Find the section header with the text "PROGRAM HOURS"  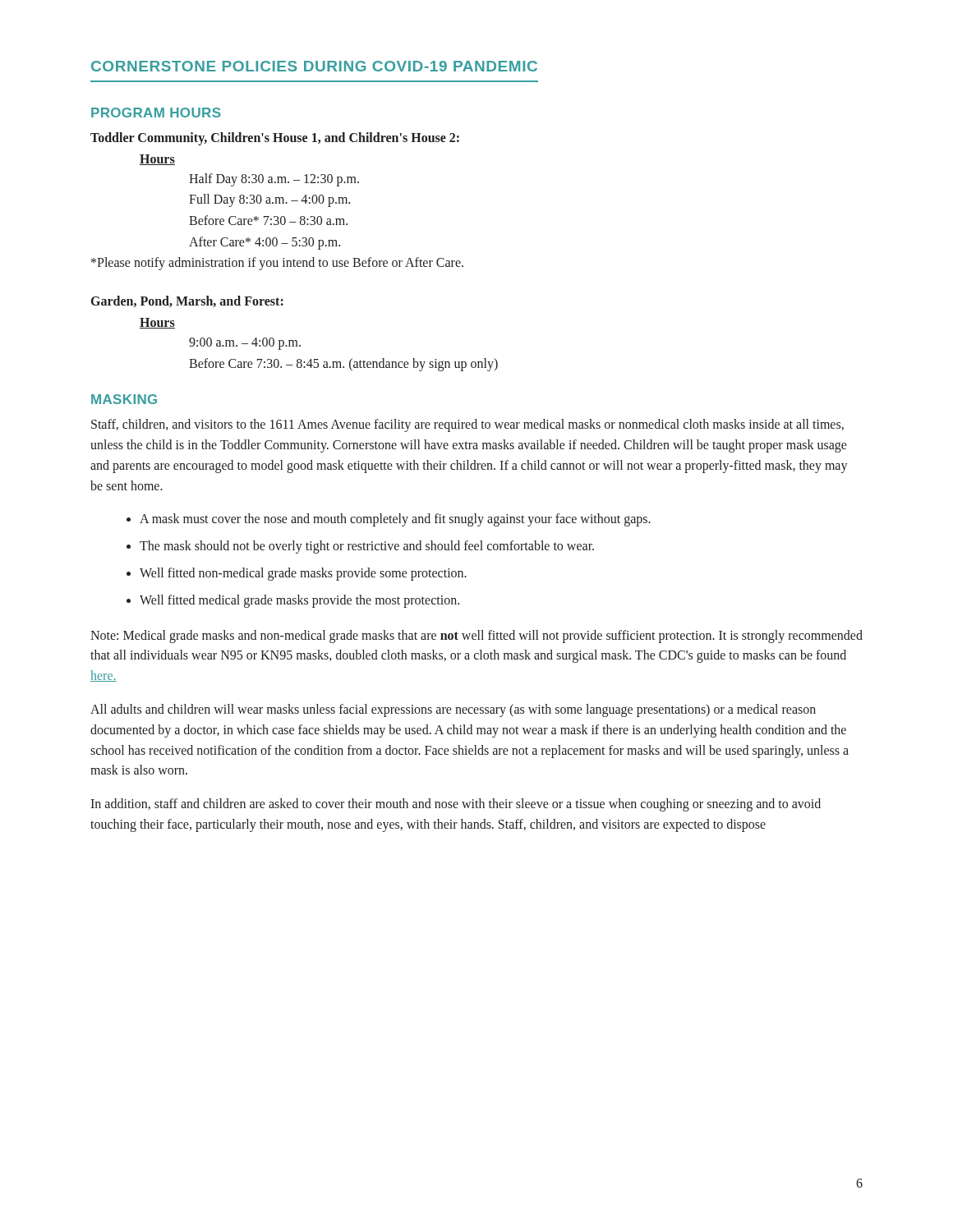pyautogui.click(x=156, y=113)
